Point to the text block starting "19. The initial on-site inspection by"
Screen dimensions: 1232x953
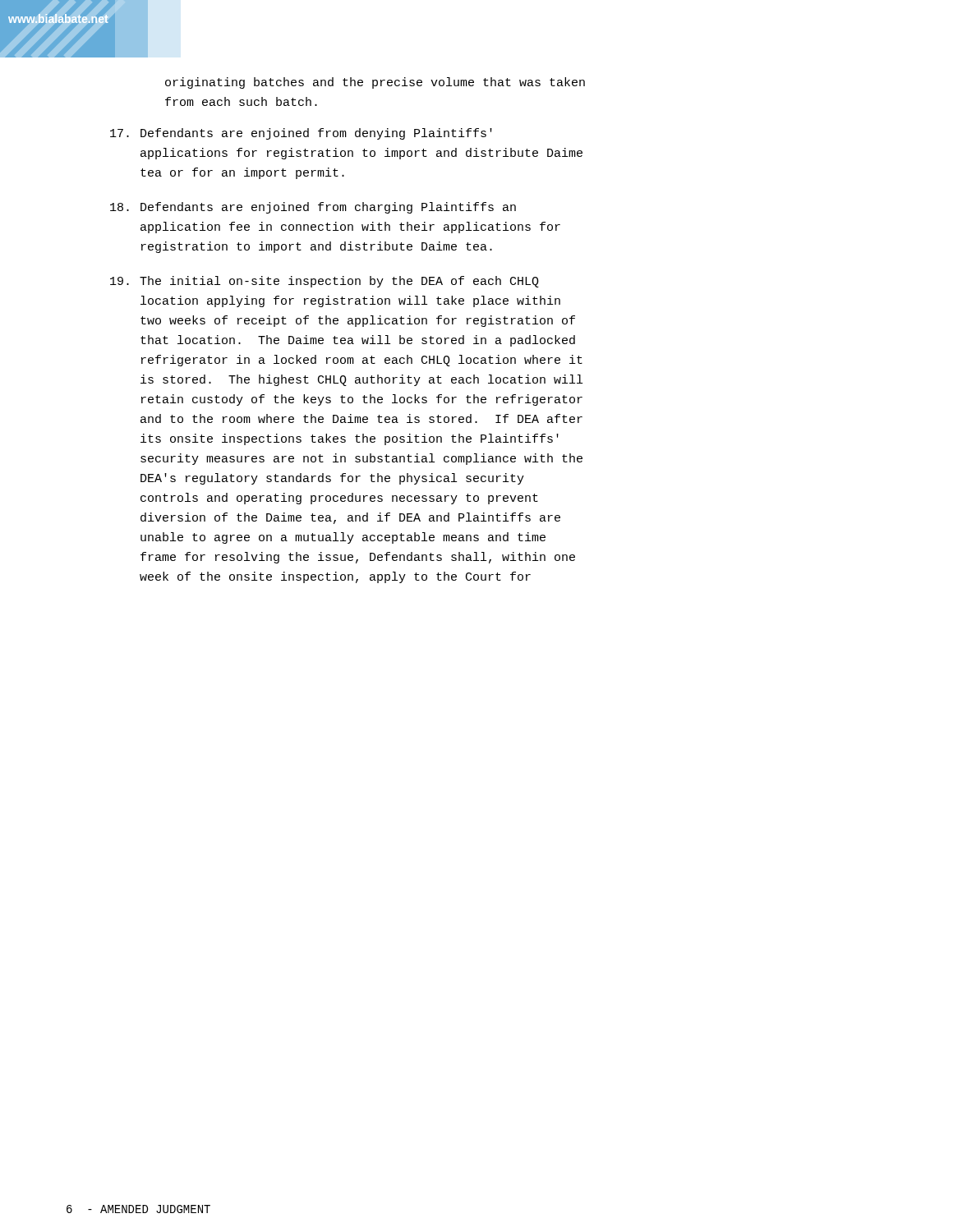[476, 430]
